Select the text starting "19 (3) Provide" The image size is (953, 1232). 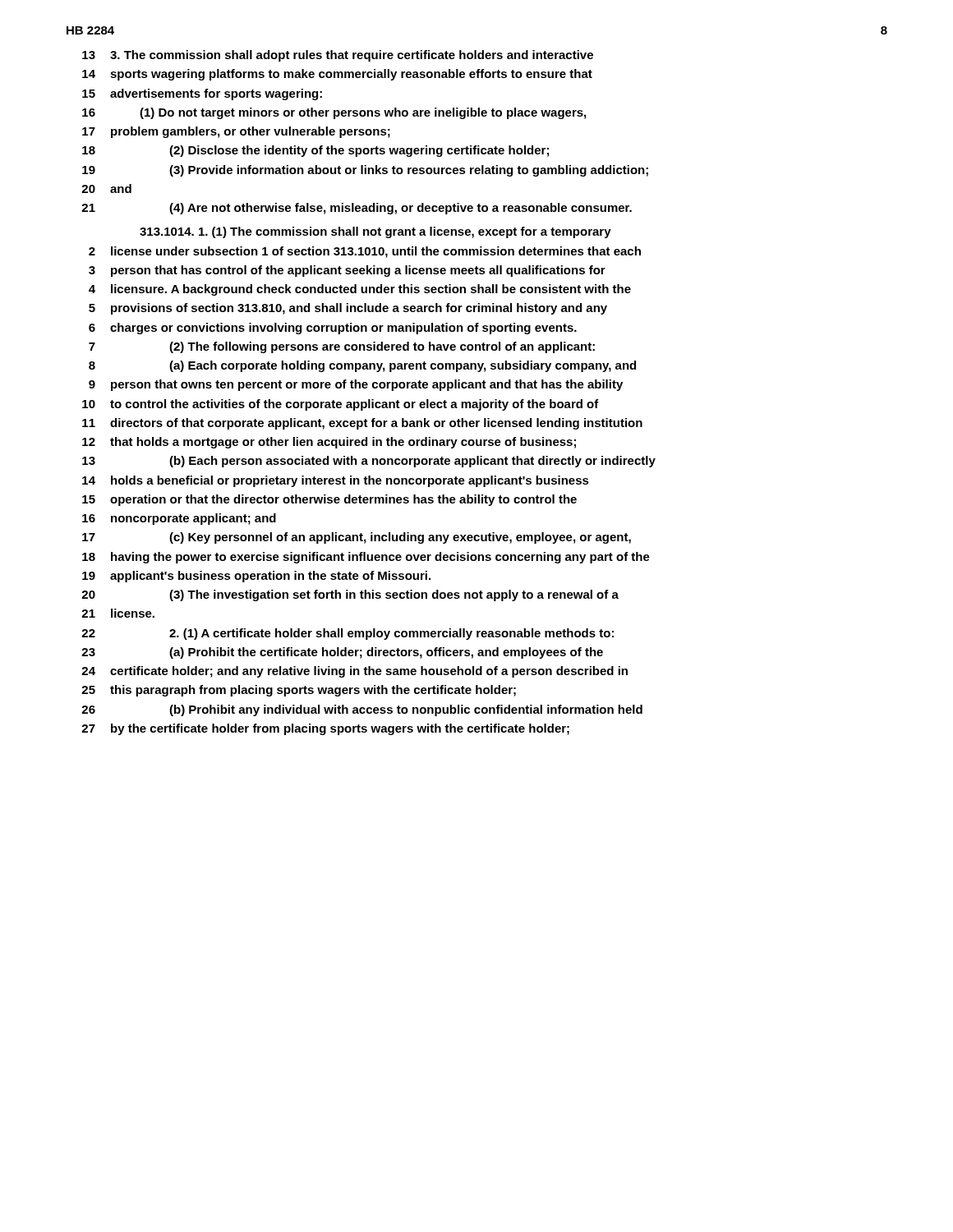476,169
